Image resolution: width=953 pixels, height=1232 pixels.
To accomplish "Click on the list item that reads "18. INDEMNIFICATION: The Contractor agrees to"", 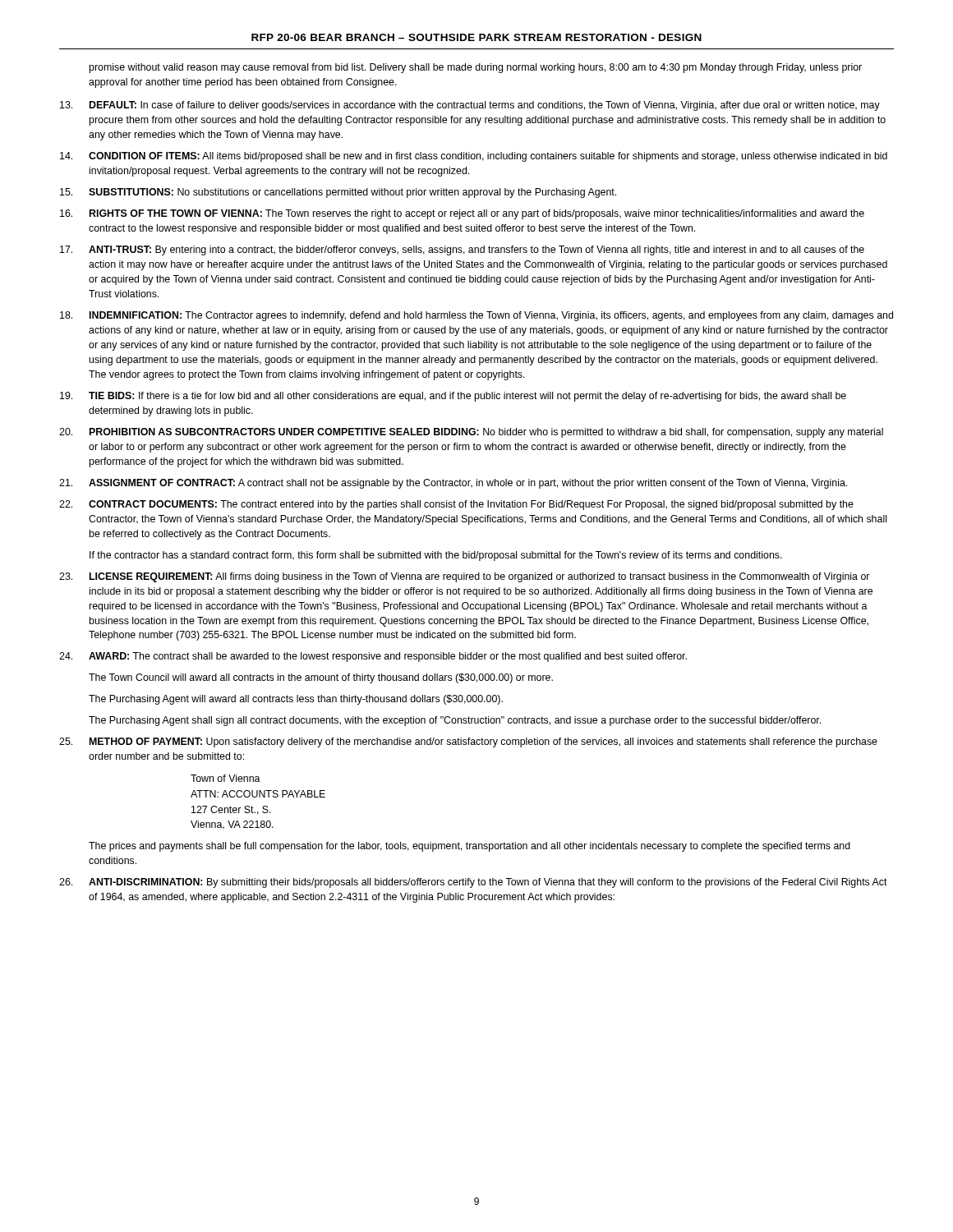I will 476,346.
